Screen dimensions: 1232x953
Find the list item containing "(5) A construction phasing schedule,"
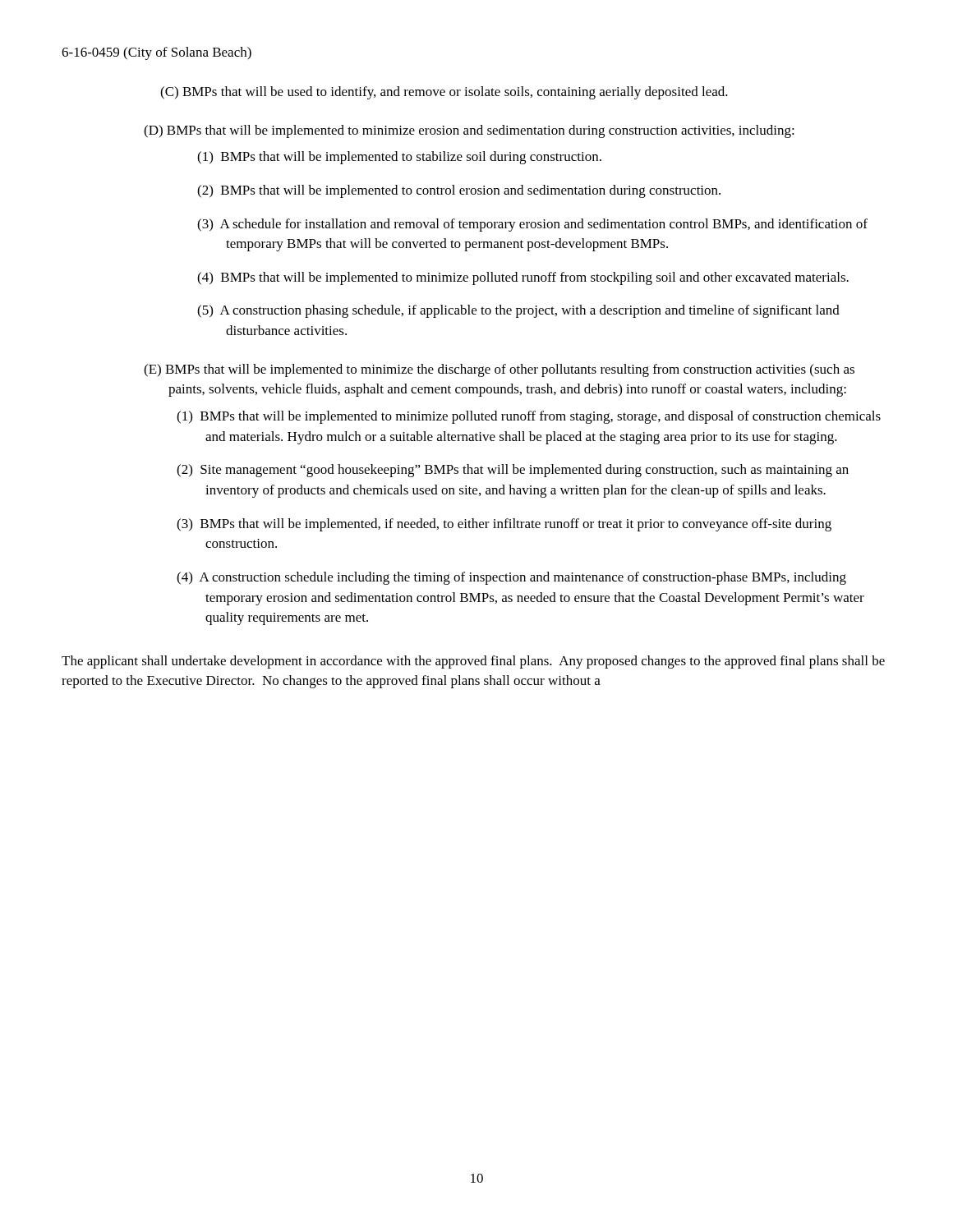[x=518, y=321]
